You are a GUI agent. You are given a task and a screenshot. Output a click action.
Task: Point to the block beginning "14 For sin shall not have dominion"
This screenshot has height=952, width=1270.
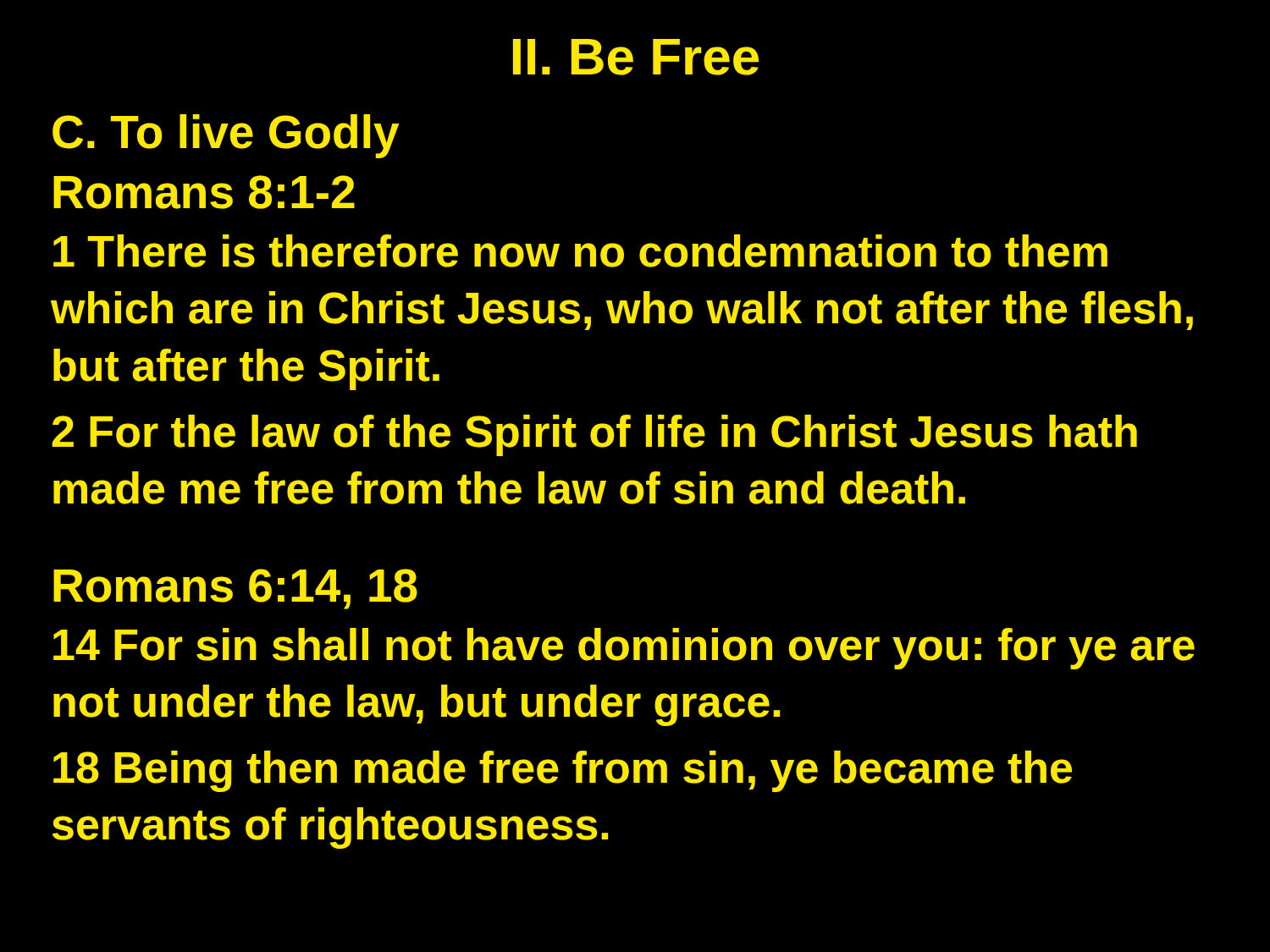click(x=635, y=674)
